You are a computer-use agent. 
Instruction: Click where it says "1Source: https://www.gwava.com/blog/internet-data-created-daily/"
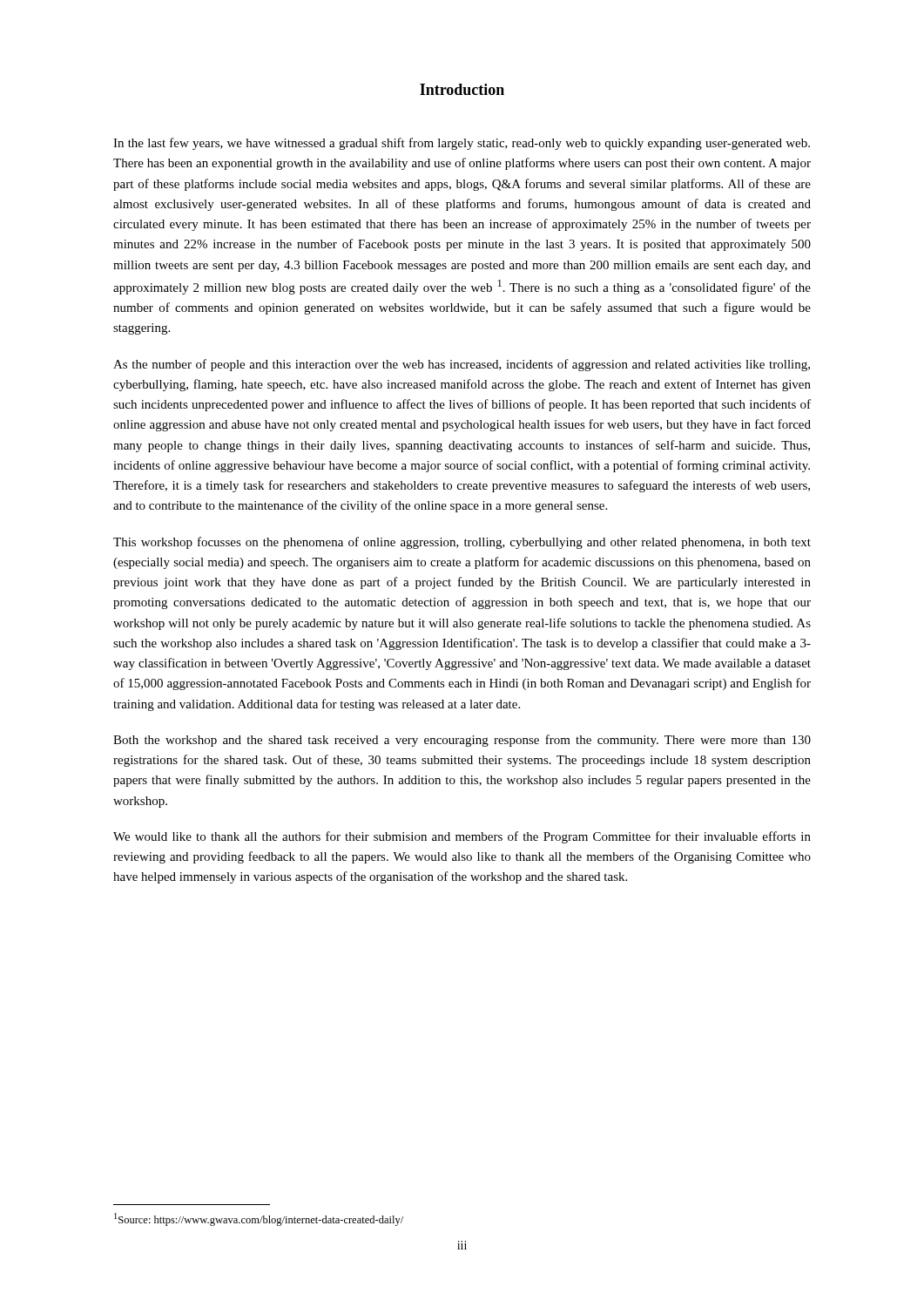pyautogui.click(x=258, y=1219)
